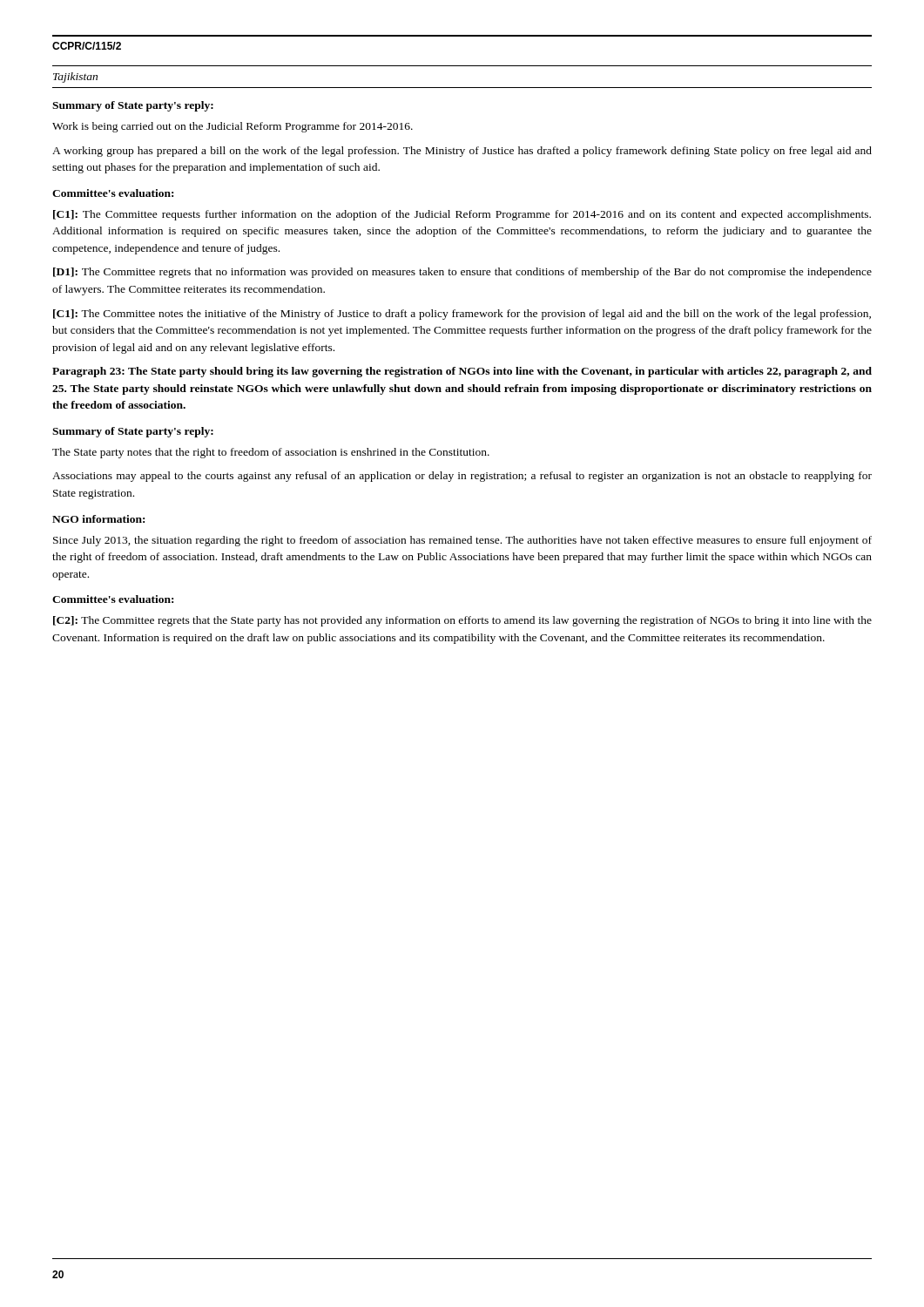The image size is (924, 1307).
Task: Click on the region starting "Since July 2013, the"
Action: pyautogui.click(x=462, y=556)
